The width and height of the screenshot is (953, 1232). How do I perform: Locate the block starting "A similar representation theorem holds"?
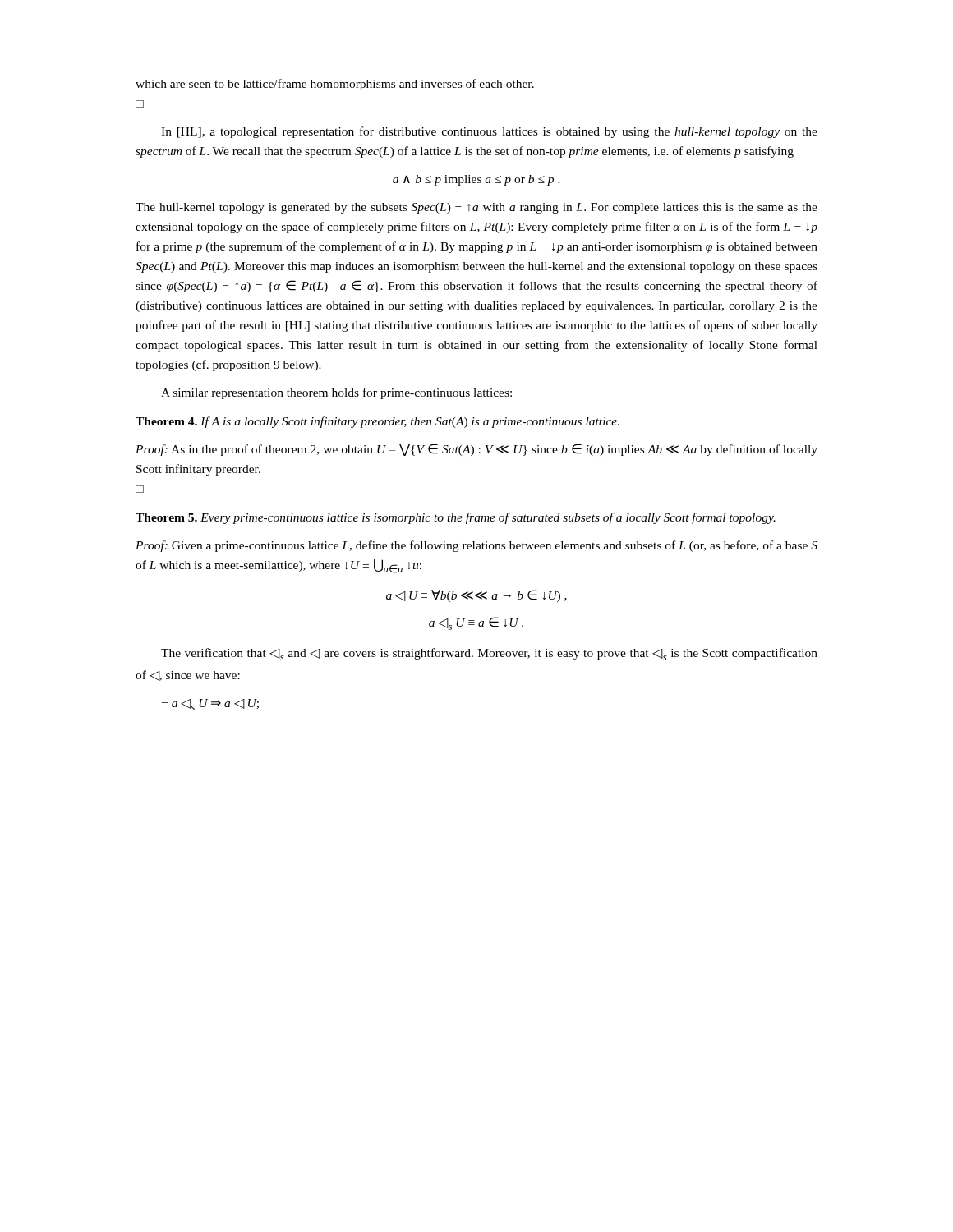click(337, 392)
